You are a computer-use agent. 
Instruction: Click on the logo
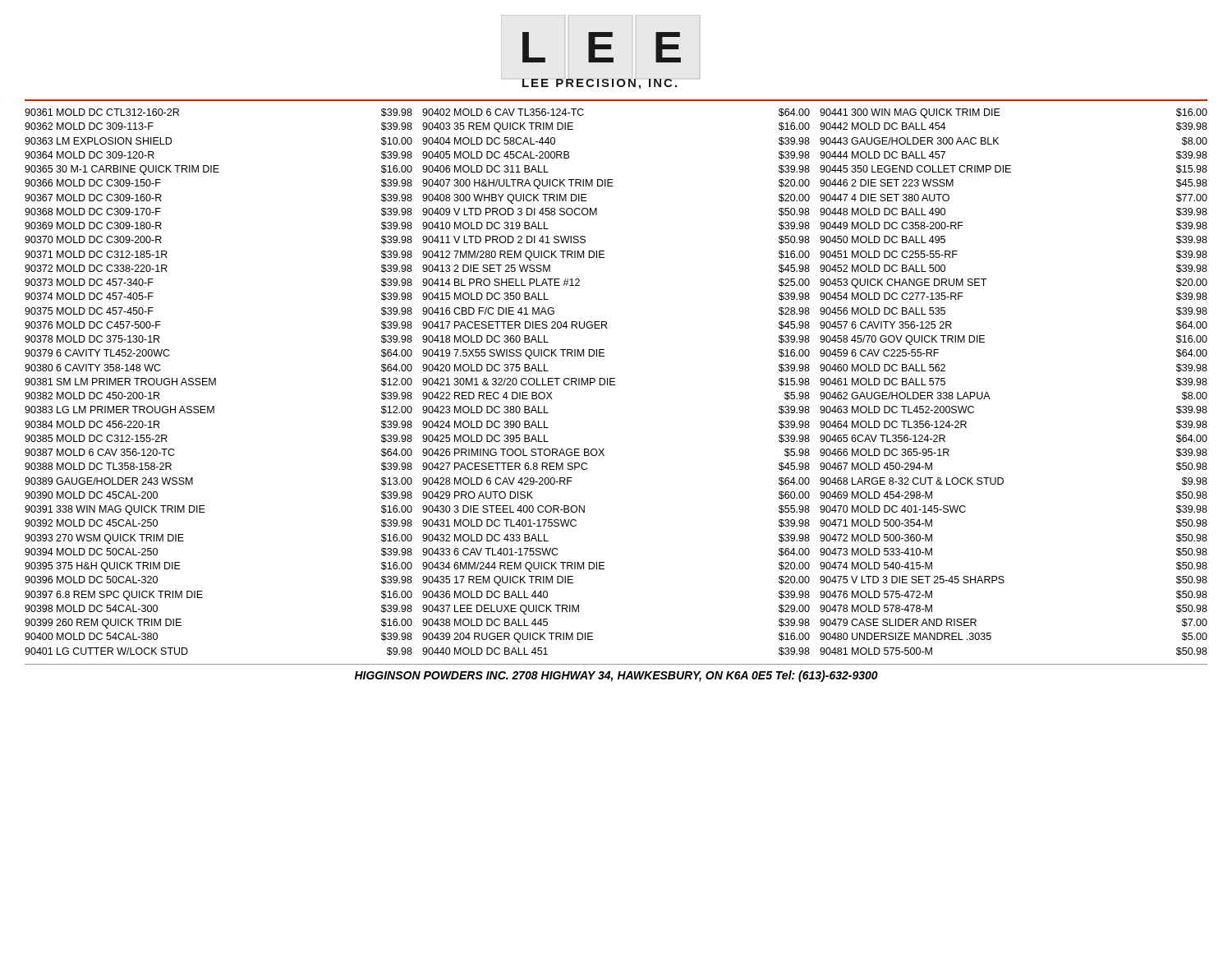[x=616, y=50]
